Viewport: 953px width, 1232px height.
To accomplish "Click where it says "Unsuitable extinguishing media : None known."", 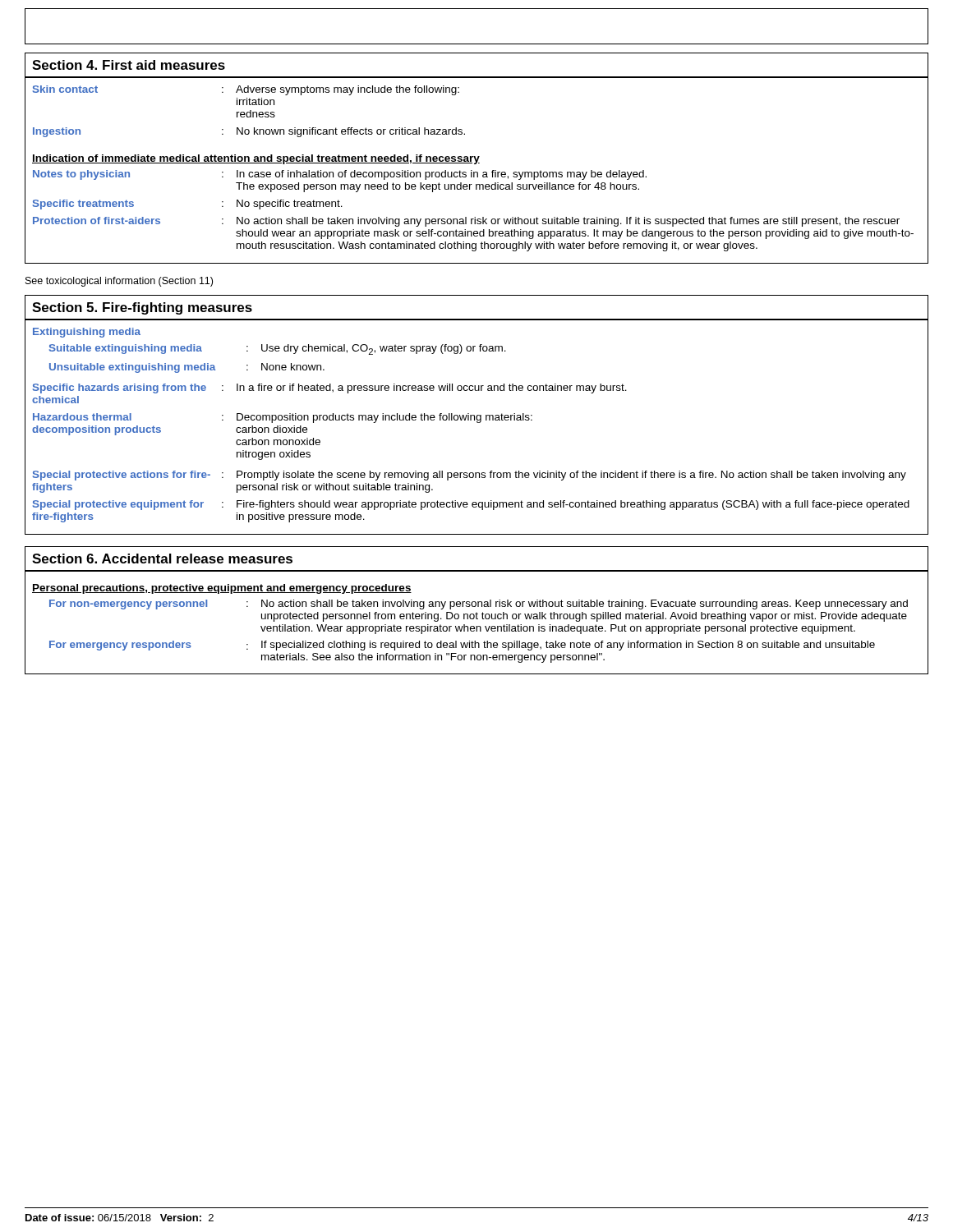I will pyautogui.click(x=187, y=368).
